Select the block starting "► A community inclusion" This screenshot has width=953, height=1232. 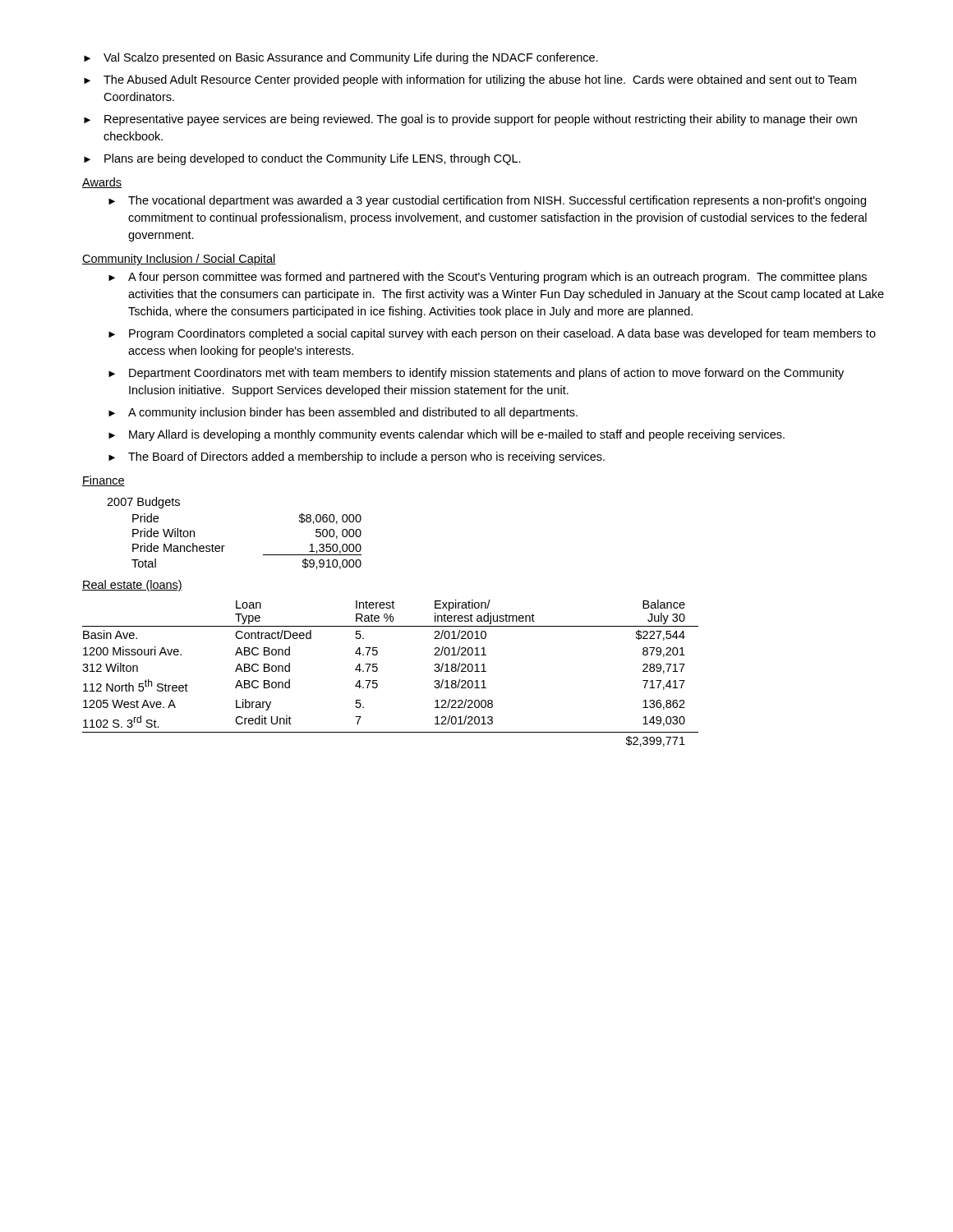pos(497,413)
